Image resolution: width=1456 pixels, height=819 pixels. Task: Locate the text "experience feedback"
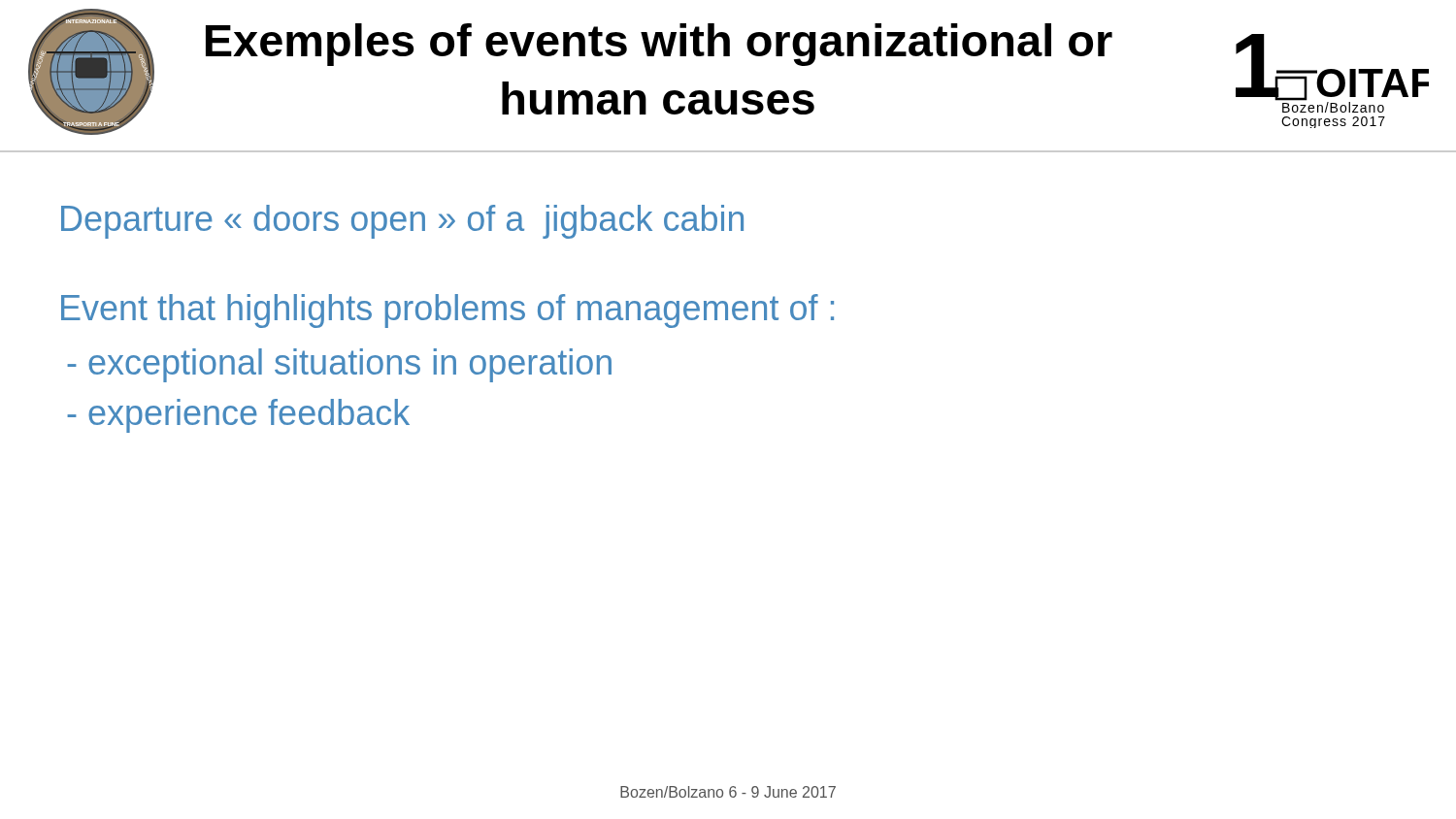[x=238, y=413]
